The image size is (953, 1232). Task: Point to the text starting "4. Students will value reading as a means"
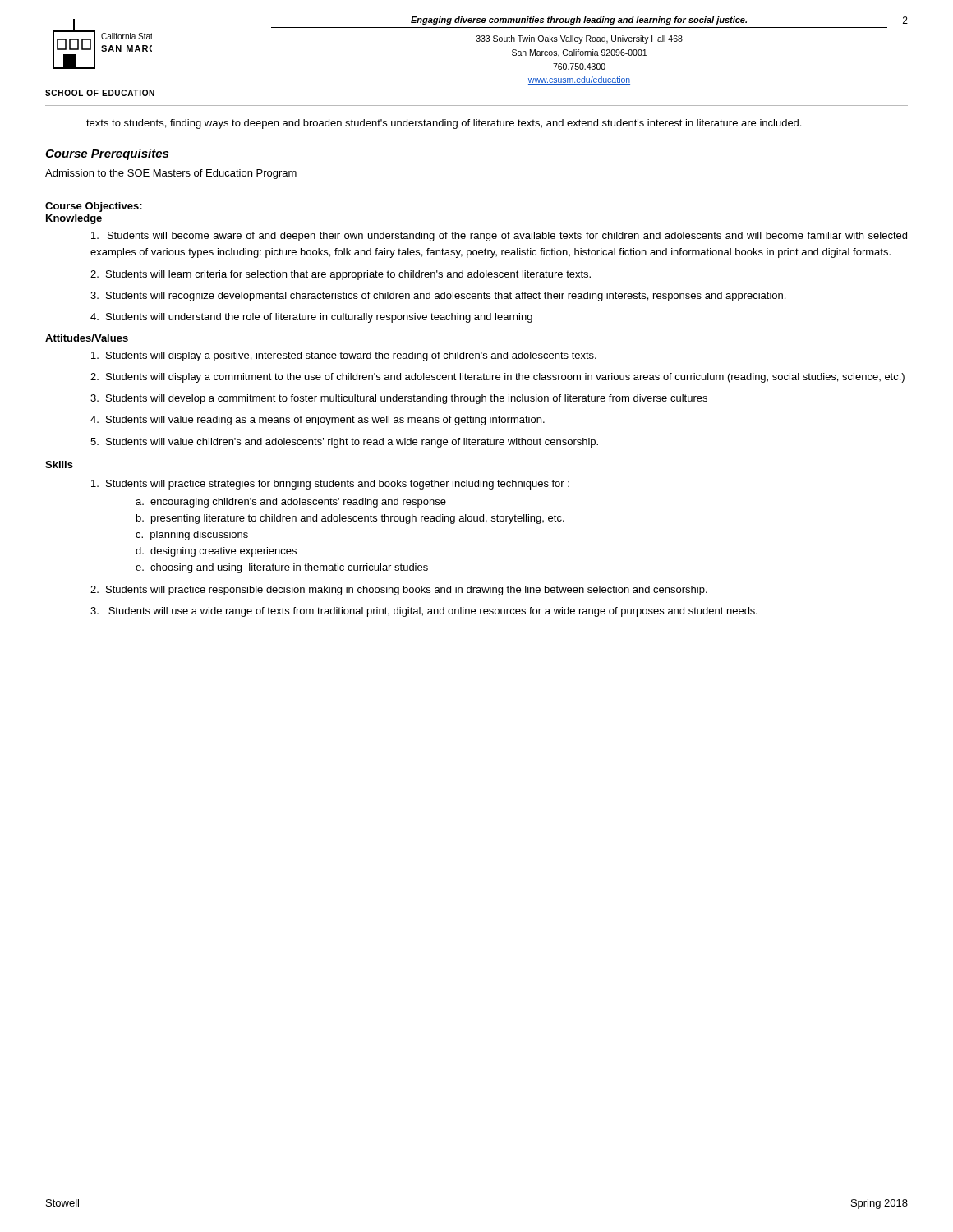point(318,420)
